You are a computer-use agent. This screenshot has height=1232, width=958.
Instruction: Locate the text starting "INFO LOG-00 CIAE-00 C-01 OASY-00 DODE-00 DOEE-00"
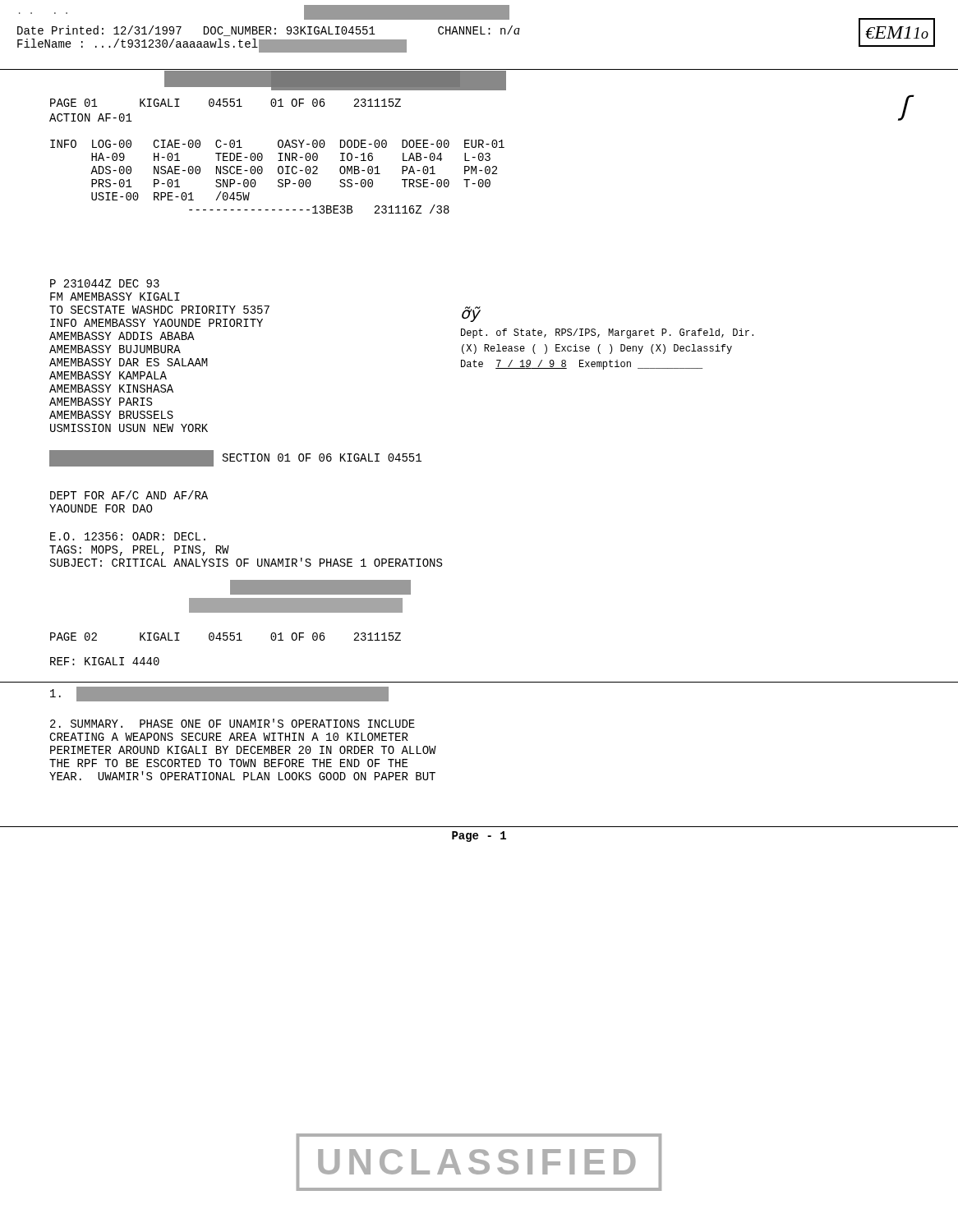click(277, 177)
